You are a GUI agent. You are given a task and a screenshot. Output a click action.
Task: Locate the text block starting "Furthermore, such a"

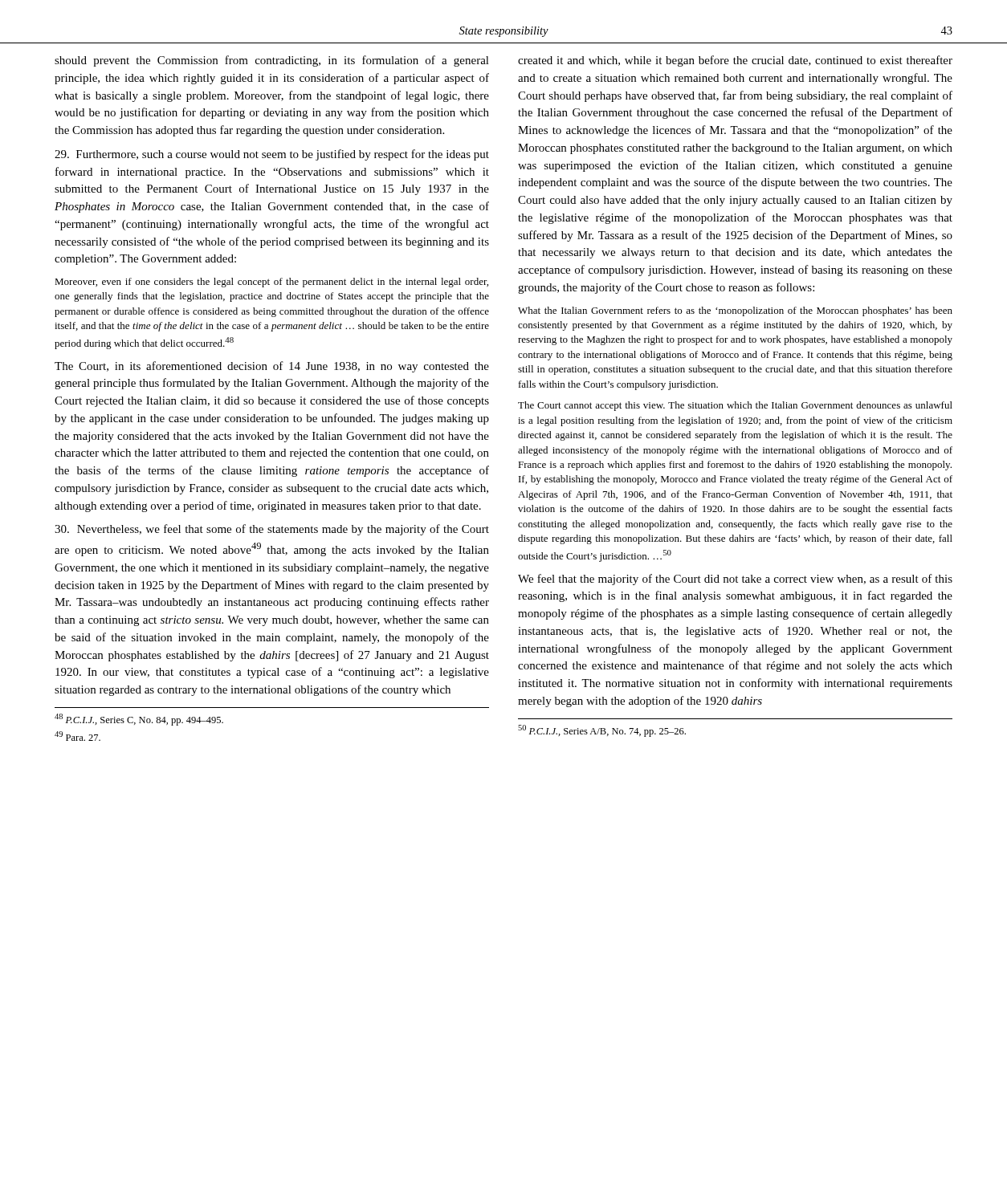tap(272, 207)
